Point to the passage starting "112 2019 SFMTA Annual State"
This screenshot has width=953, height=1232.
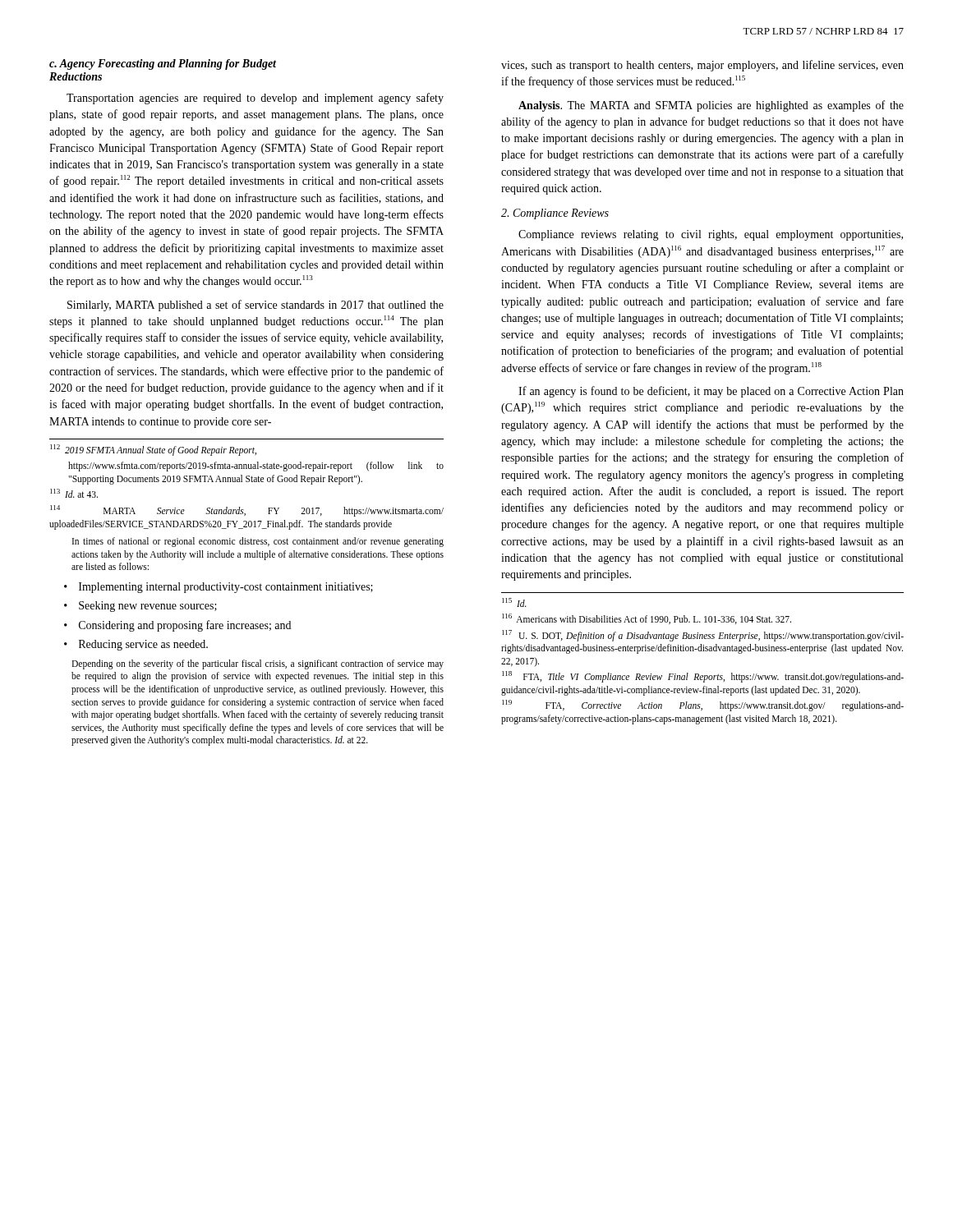click(x=246, y=465)
